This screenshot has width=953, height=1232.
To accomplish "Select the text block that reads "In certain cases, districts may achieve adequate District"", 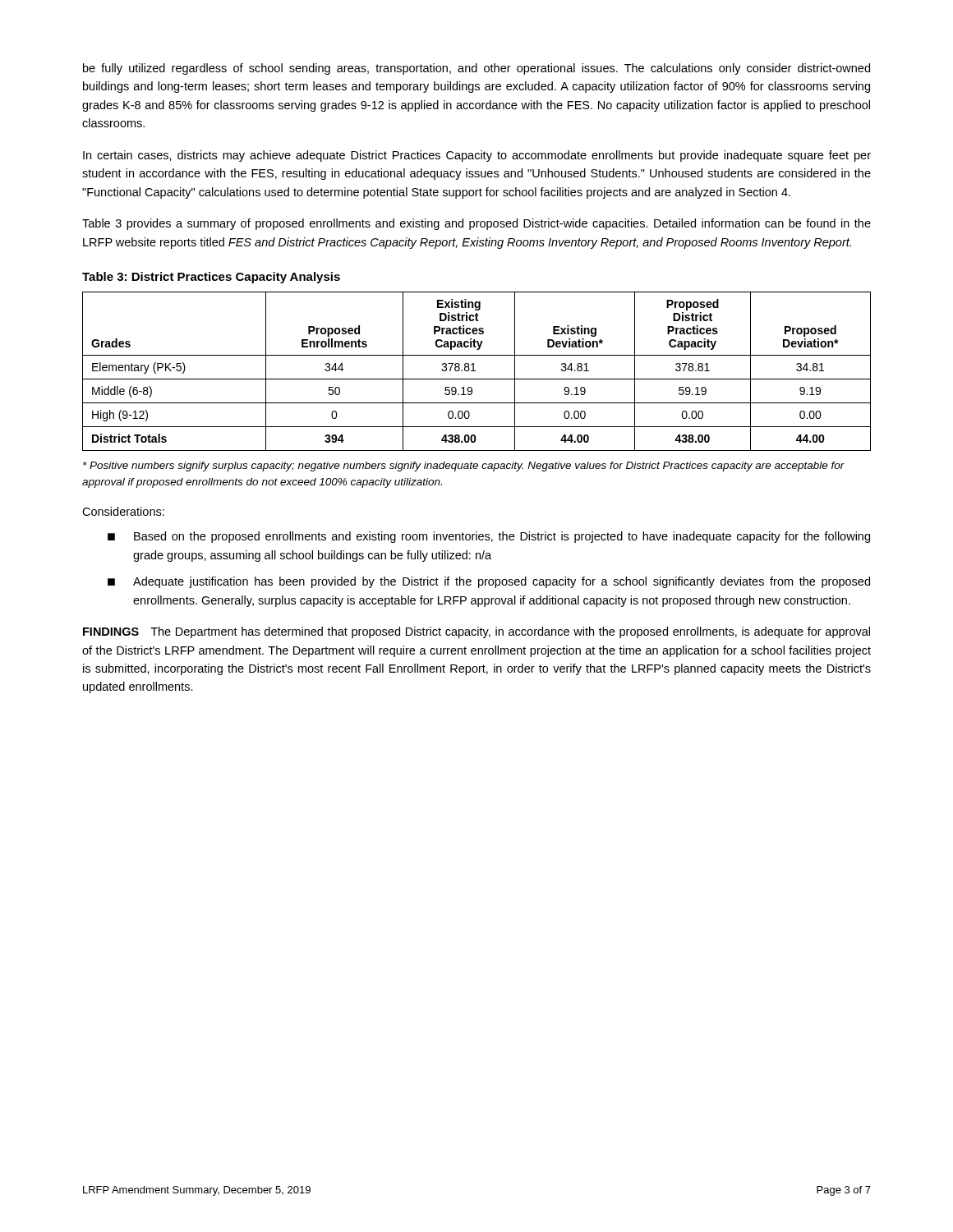I will point(476,174).
